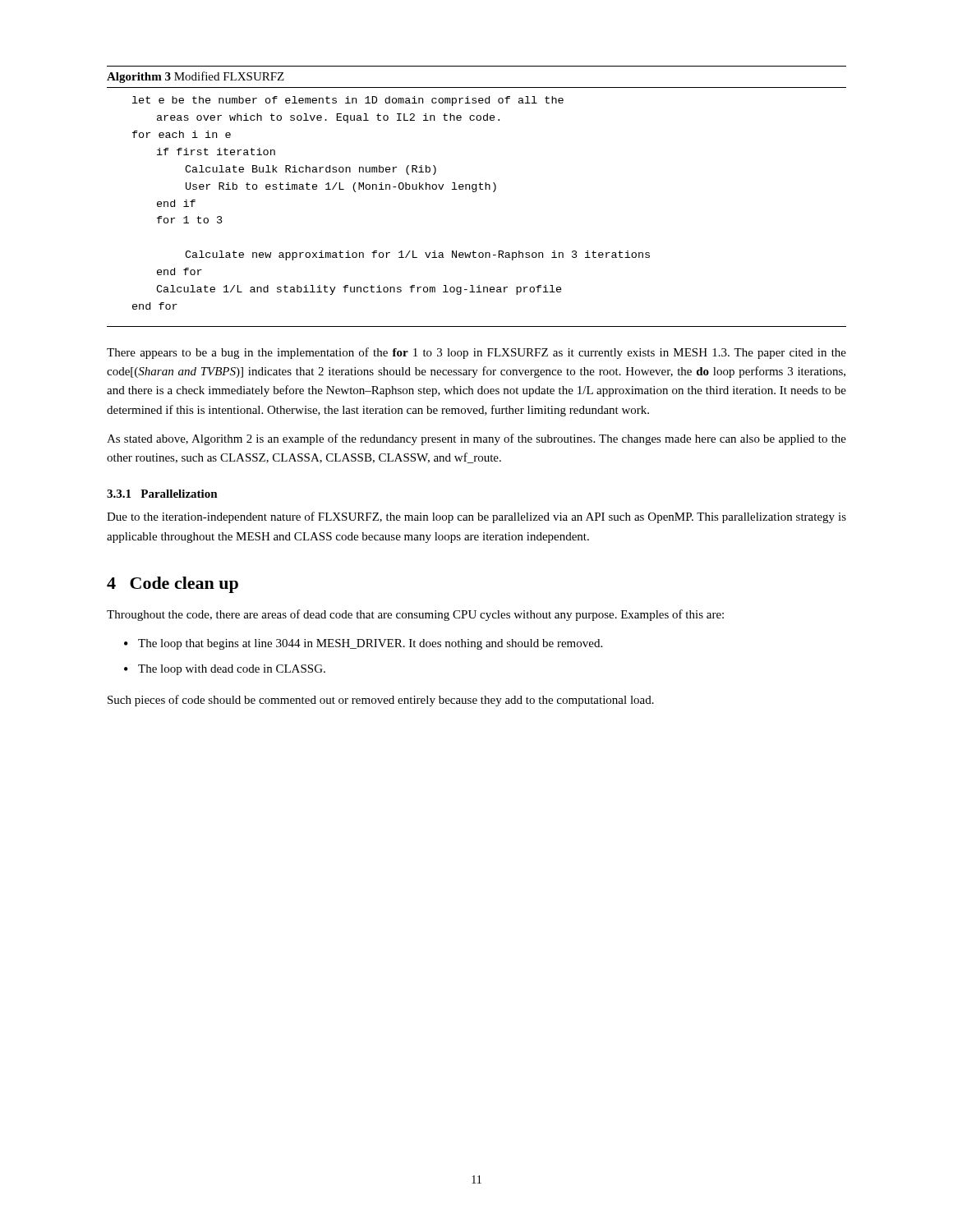Click the passage that begins "As stated above, Algorithm 2"
Image resolution: width=953 pixels, height=1232 pixels.
tap(476, 448)
